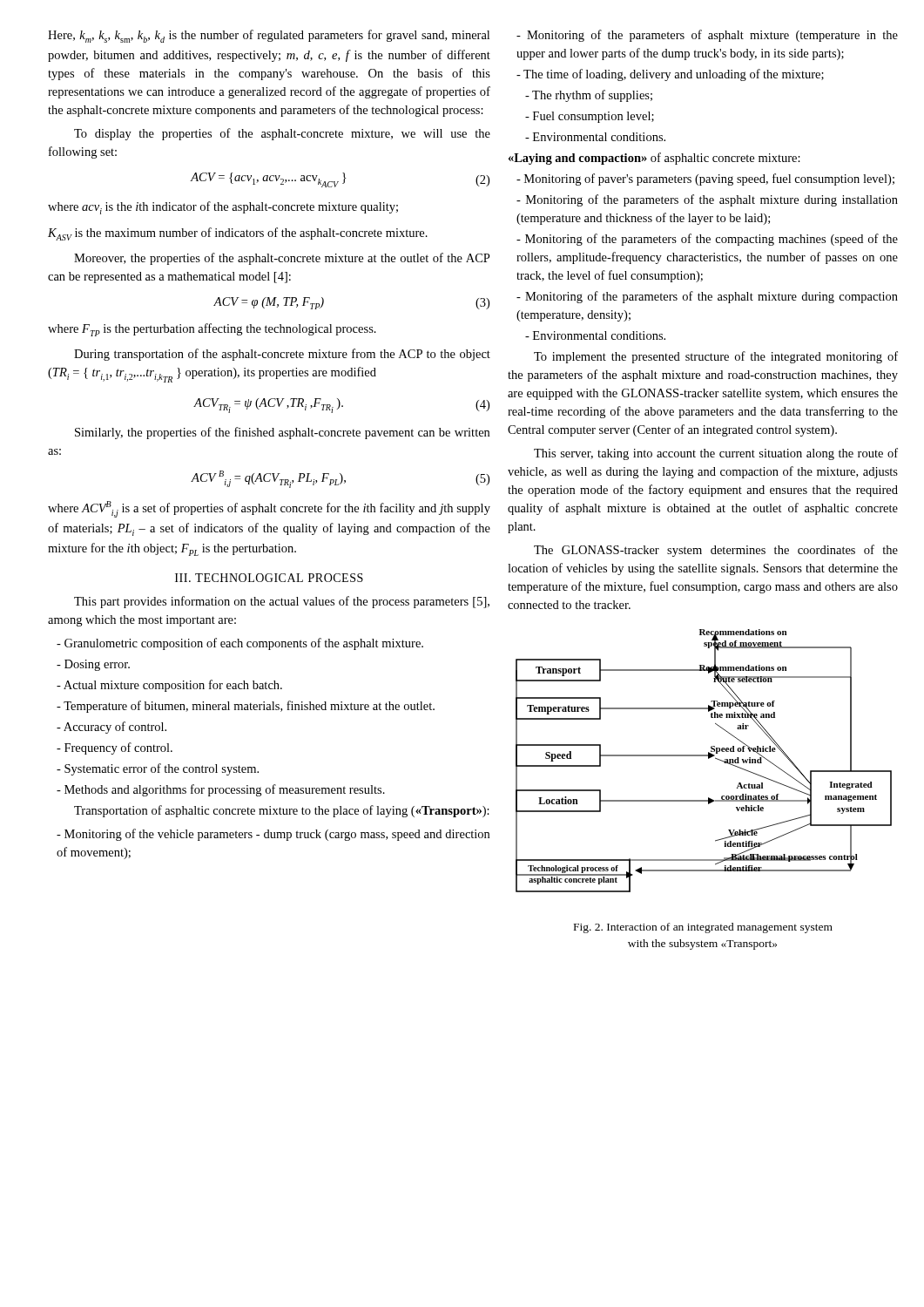Navigate to the passage starting "During transportation of the asphalt-concrete mixture"
The image size is (924, 1307).
click(x=269, y=366)
